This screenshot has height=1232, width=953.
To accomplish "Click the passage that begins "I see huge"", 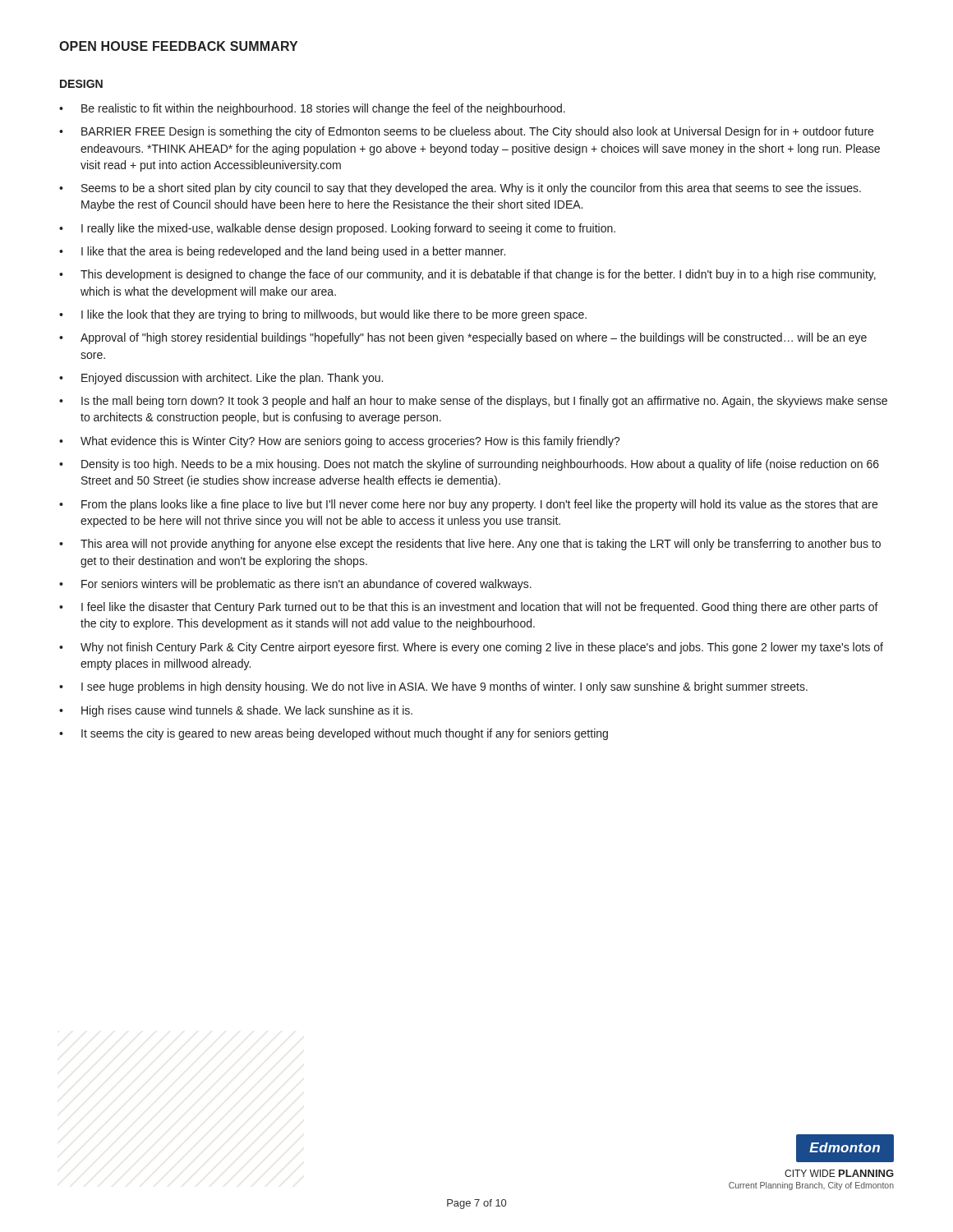I will tap(487, 687).
